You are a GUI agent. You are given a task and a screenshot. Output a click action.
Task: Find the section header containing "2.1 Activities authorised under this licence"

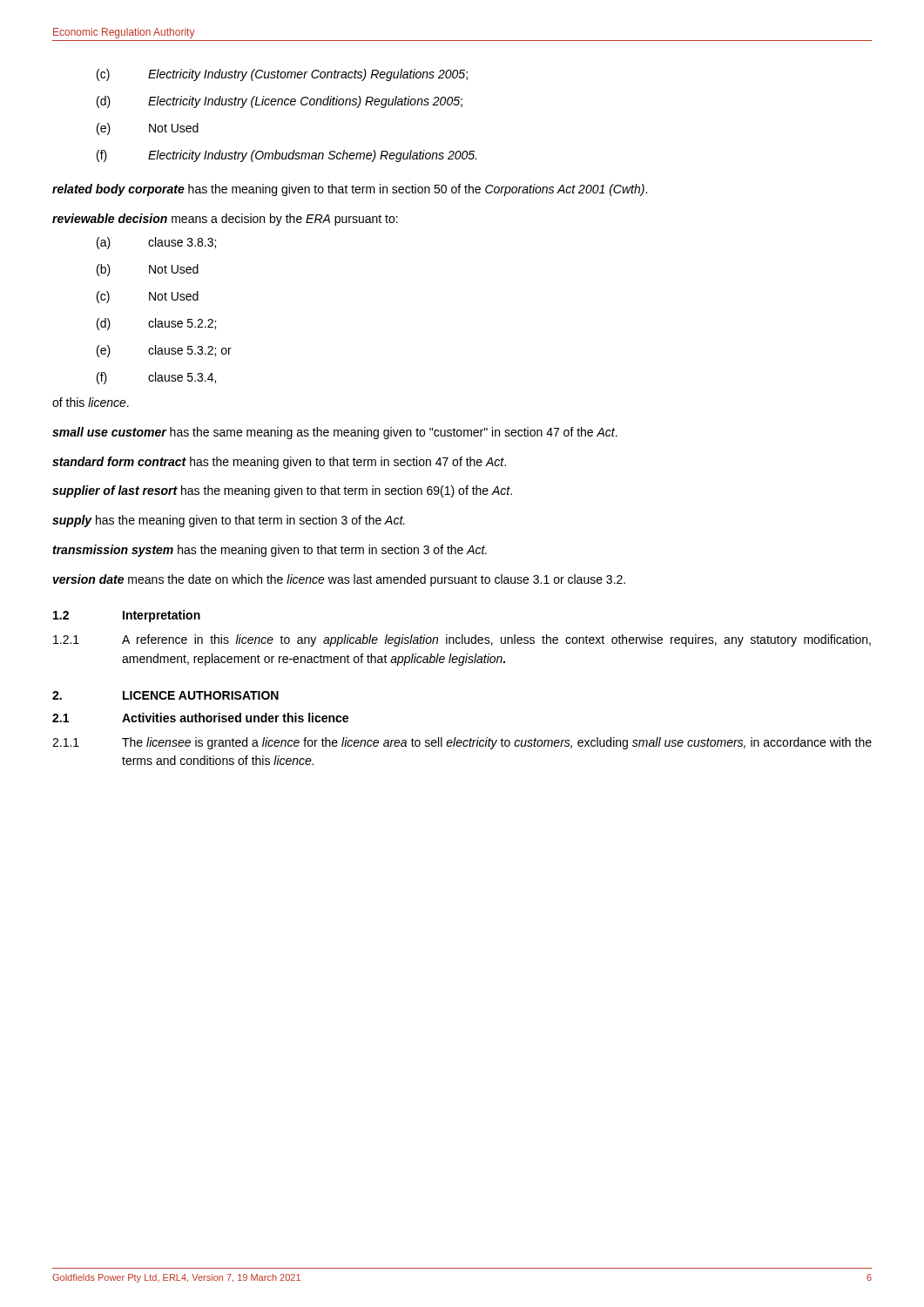(x=201, y=718)
